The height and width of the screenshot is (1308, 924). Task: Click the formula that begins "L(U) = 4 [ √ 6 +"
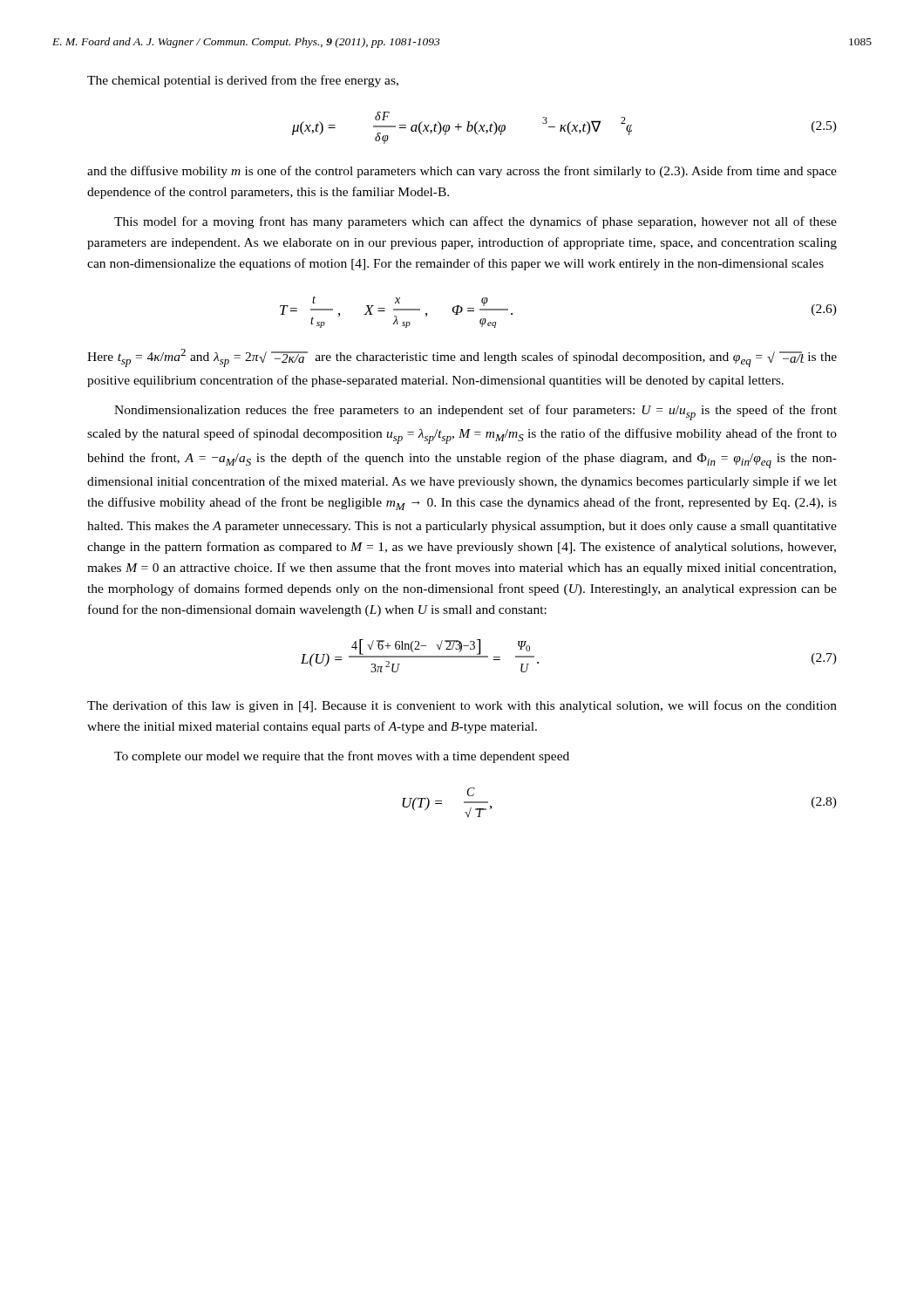462,657
